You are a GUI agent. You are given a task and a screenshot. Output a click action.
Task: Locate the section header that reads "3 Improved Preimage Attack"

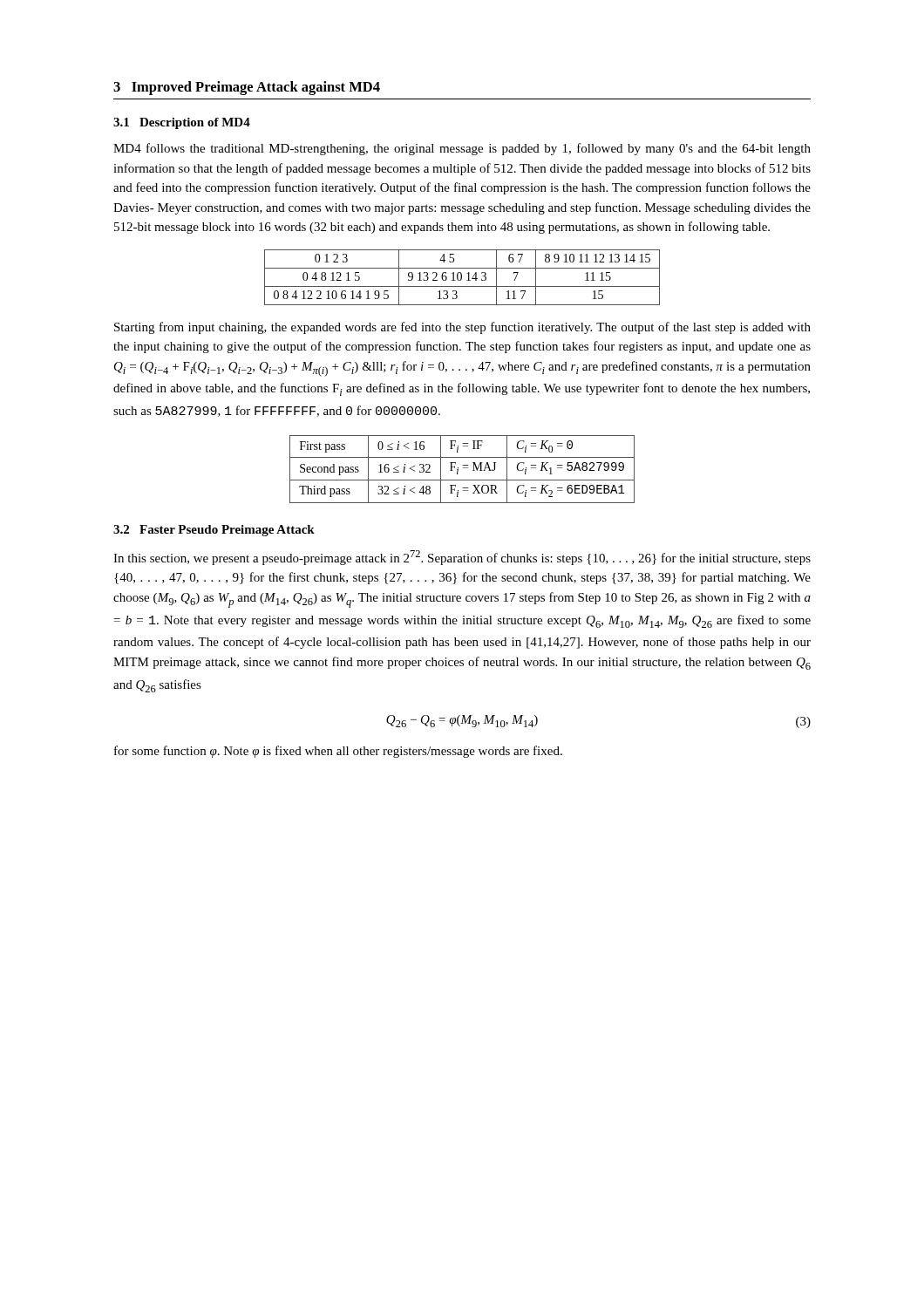247,87
